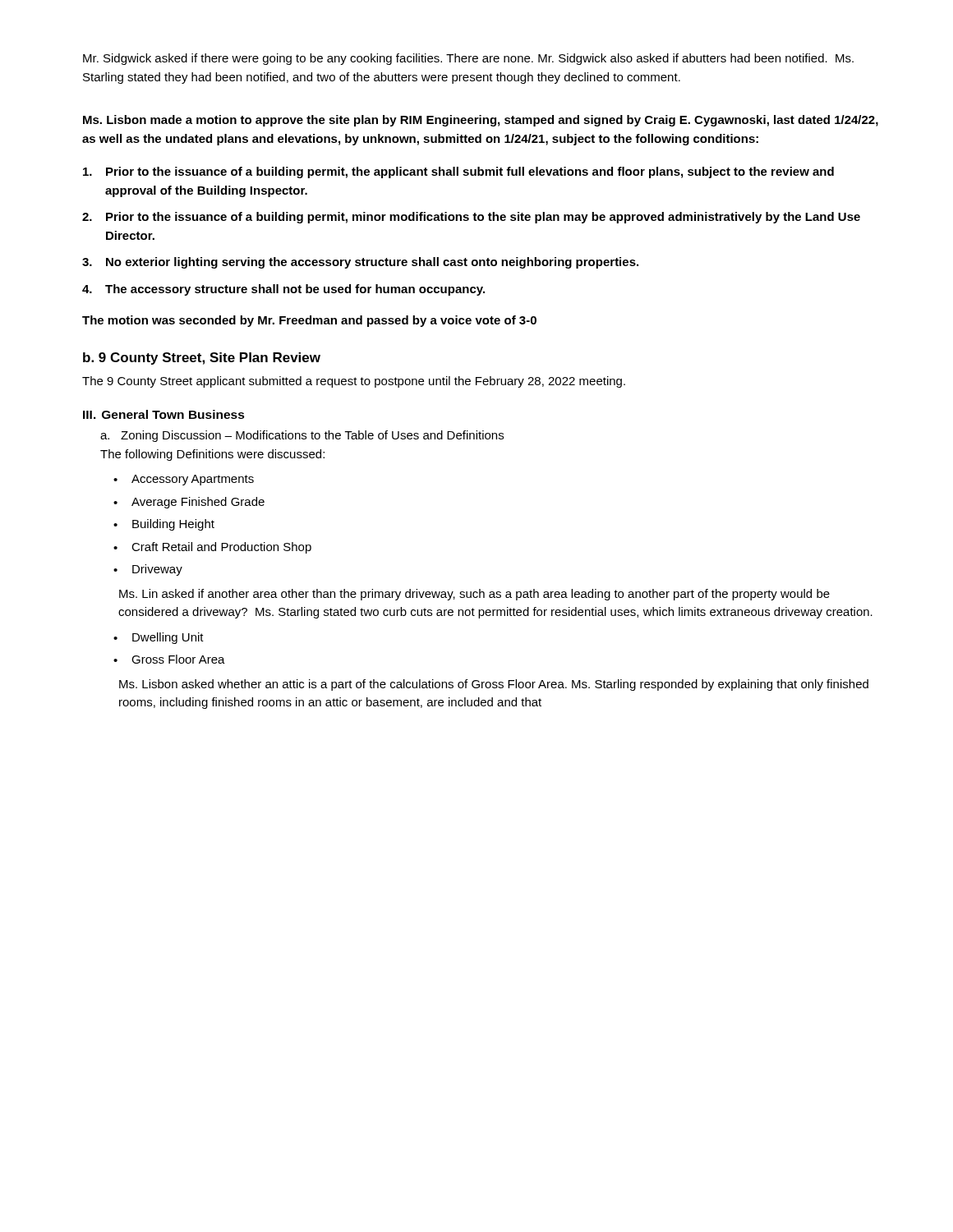Point to the block beginning "The 9 County Street"

354,381
